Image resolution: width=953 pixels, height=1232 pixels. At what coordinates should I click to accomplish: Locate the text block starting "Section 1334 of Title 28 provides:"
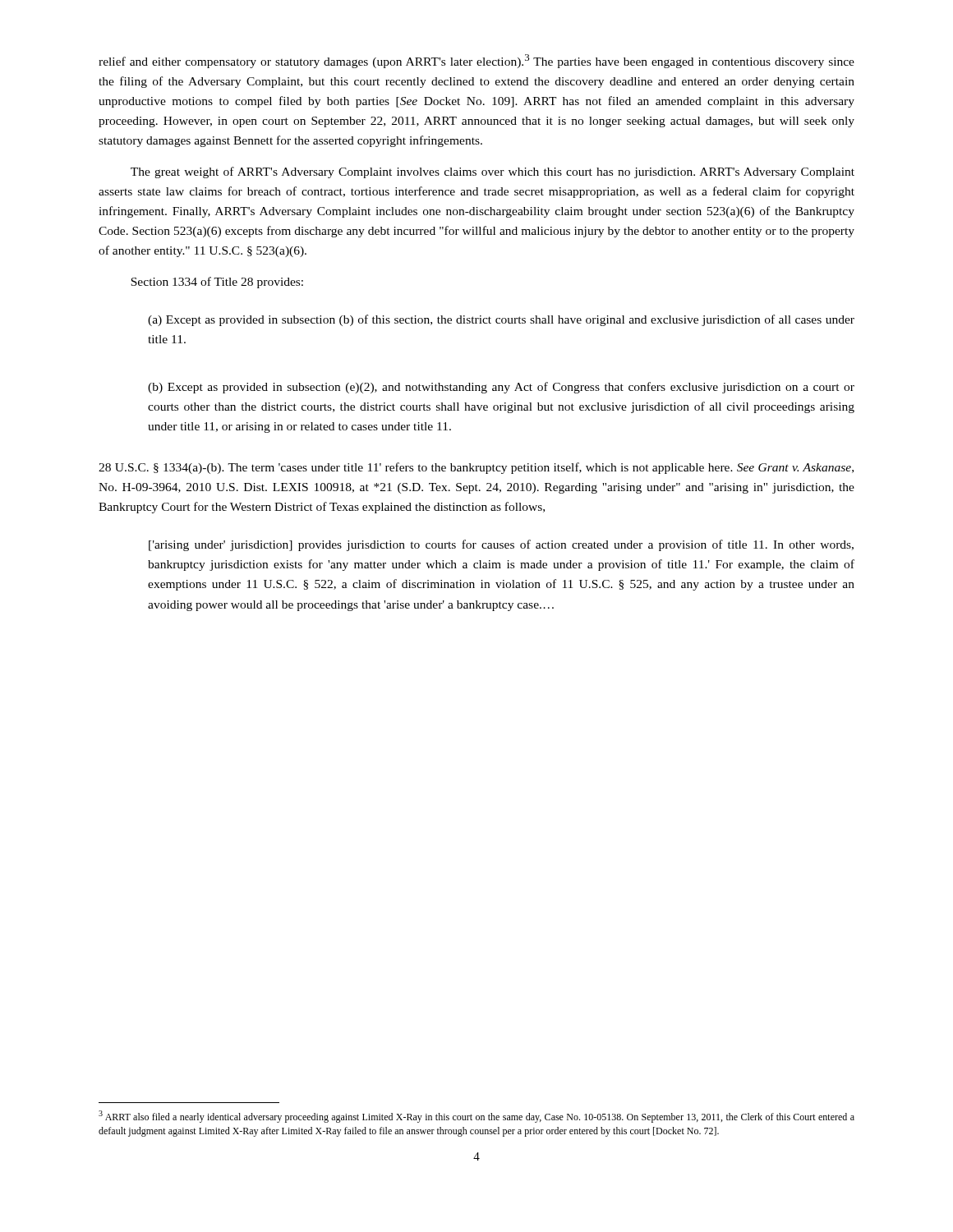(217, 283)
